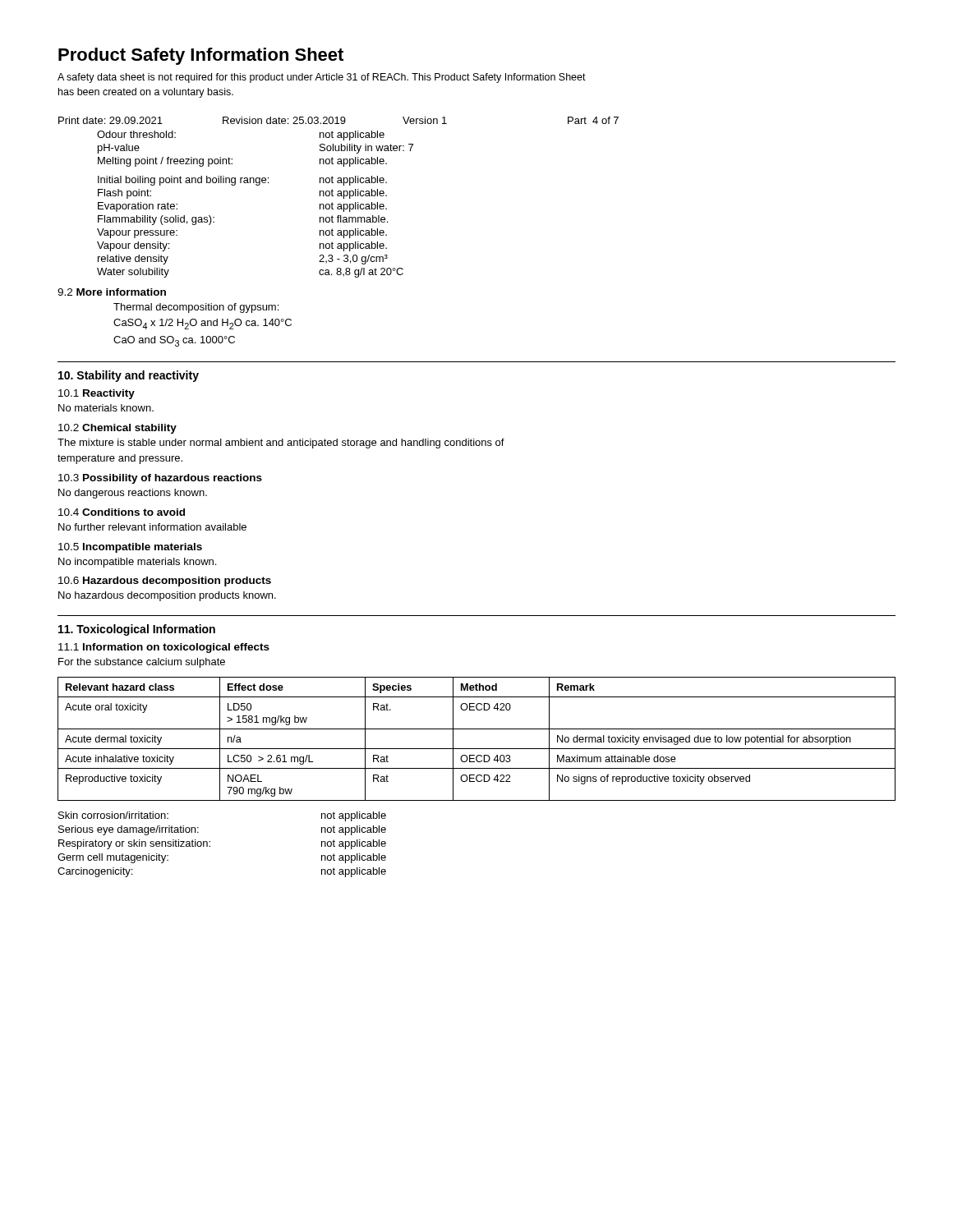Select the table that reads "LC50 > 2.61"
953x1232 pixels.
click(476, 739)
